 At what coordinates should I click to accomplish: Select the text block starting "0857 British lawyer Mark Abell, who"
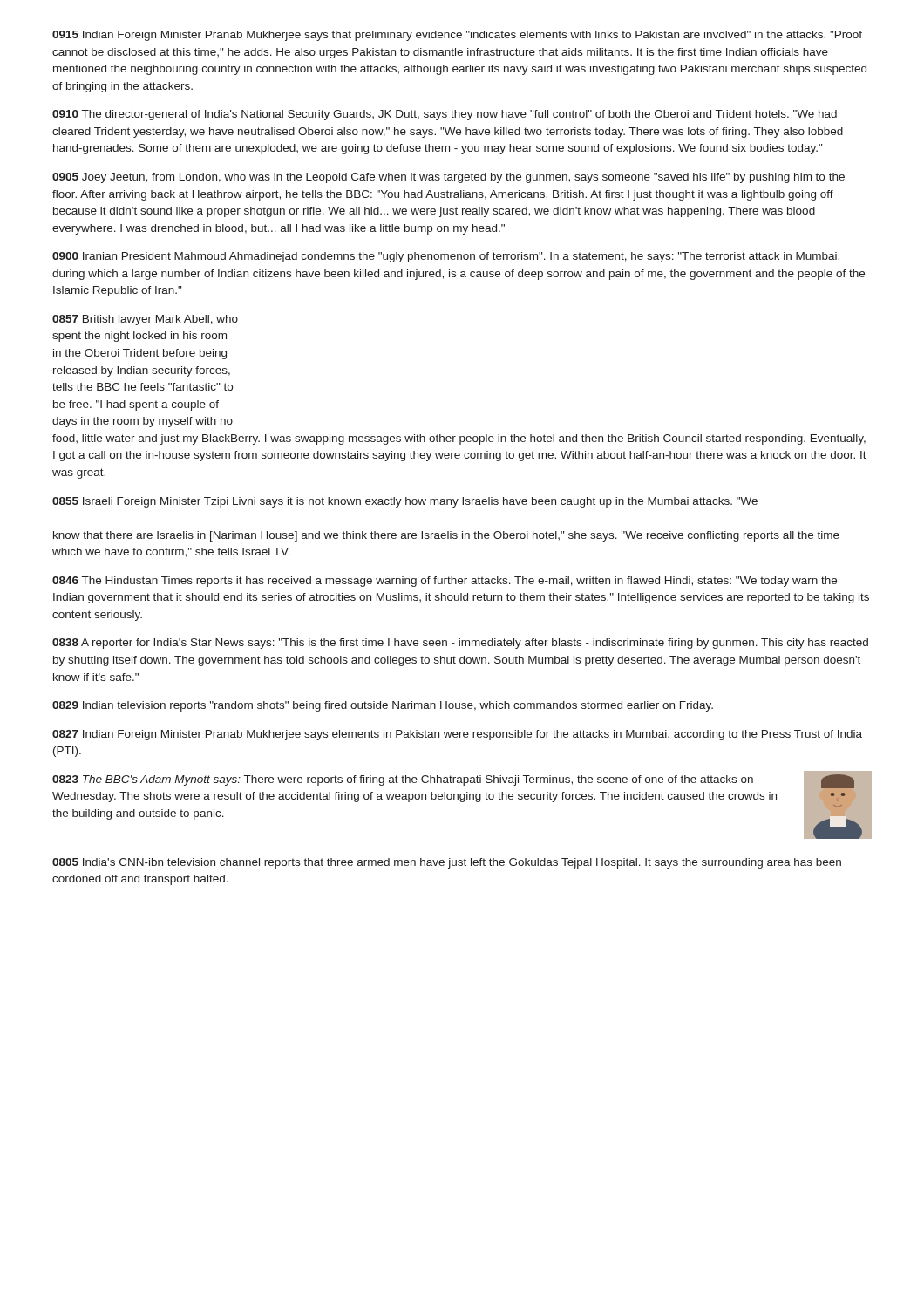[x=145, y=320]
